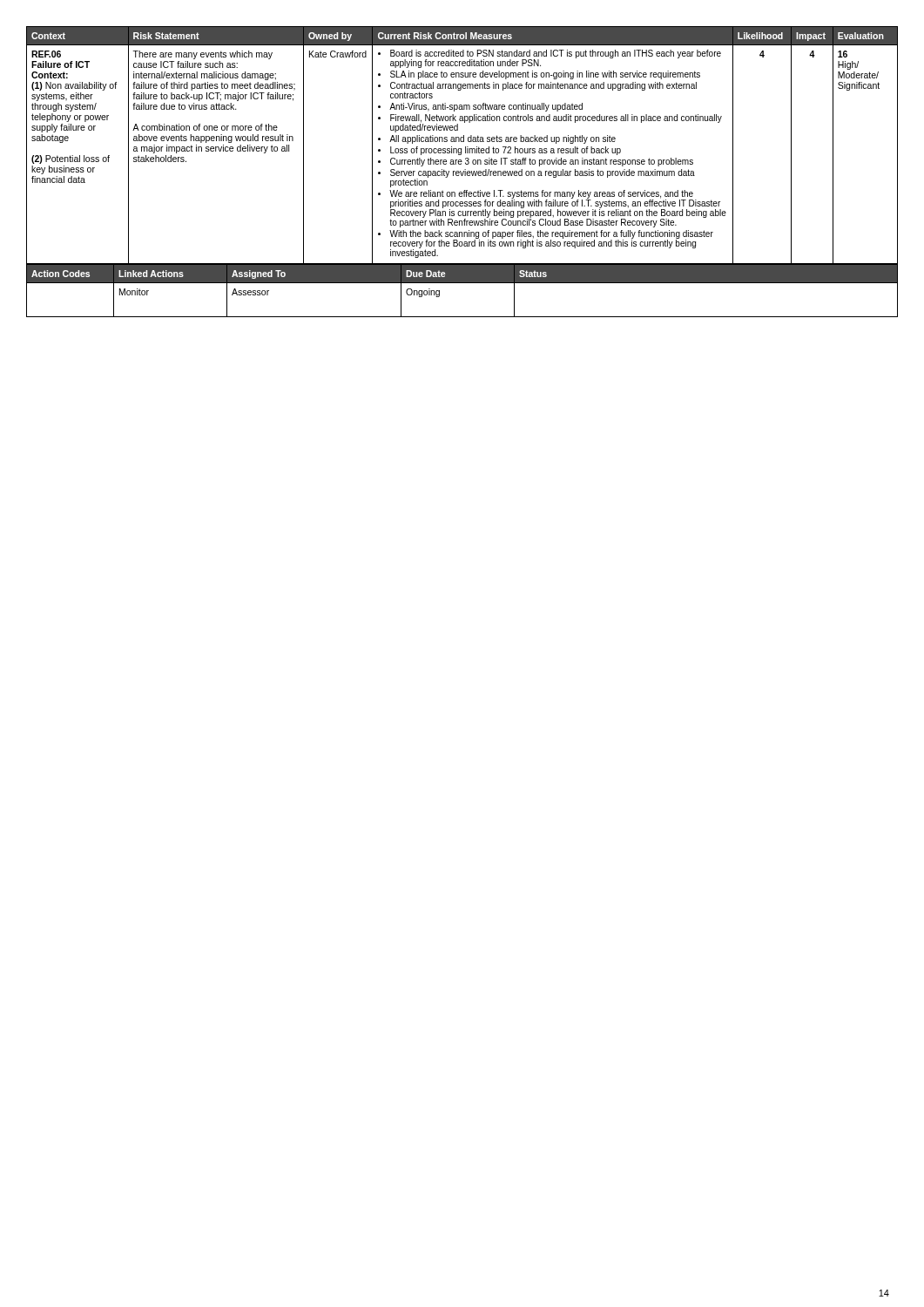This screenshot has height=1307, width=924.
Task: Locate the table with the text "Assigned To"
Action: click(x=462, y=291)
